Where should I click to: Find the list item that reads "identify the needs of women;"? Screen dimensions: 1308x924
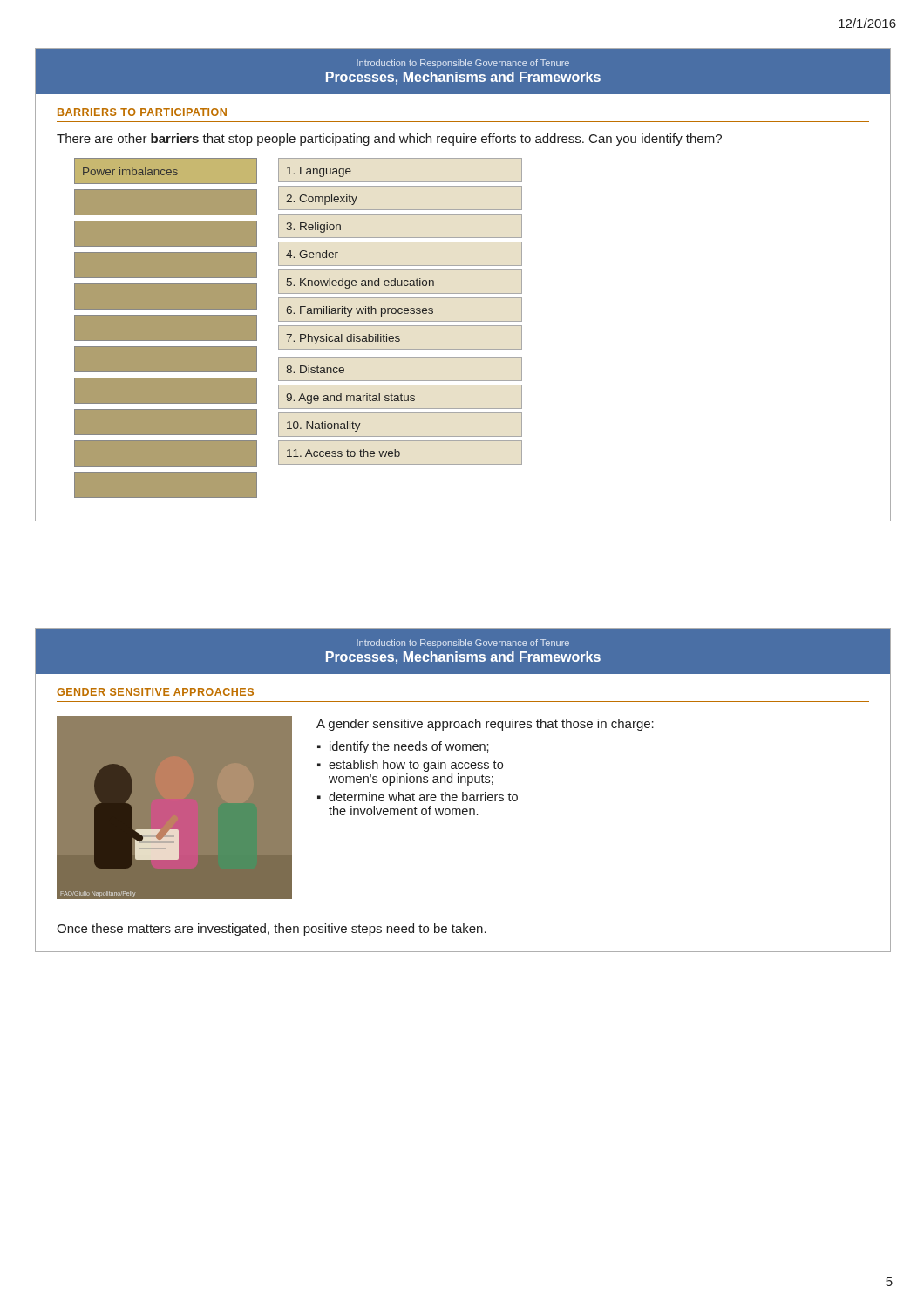(409, 746)
